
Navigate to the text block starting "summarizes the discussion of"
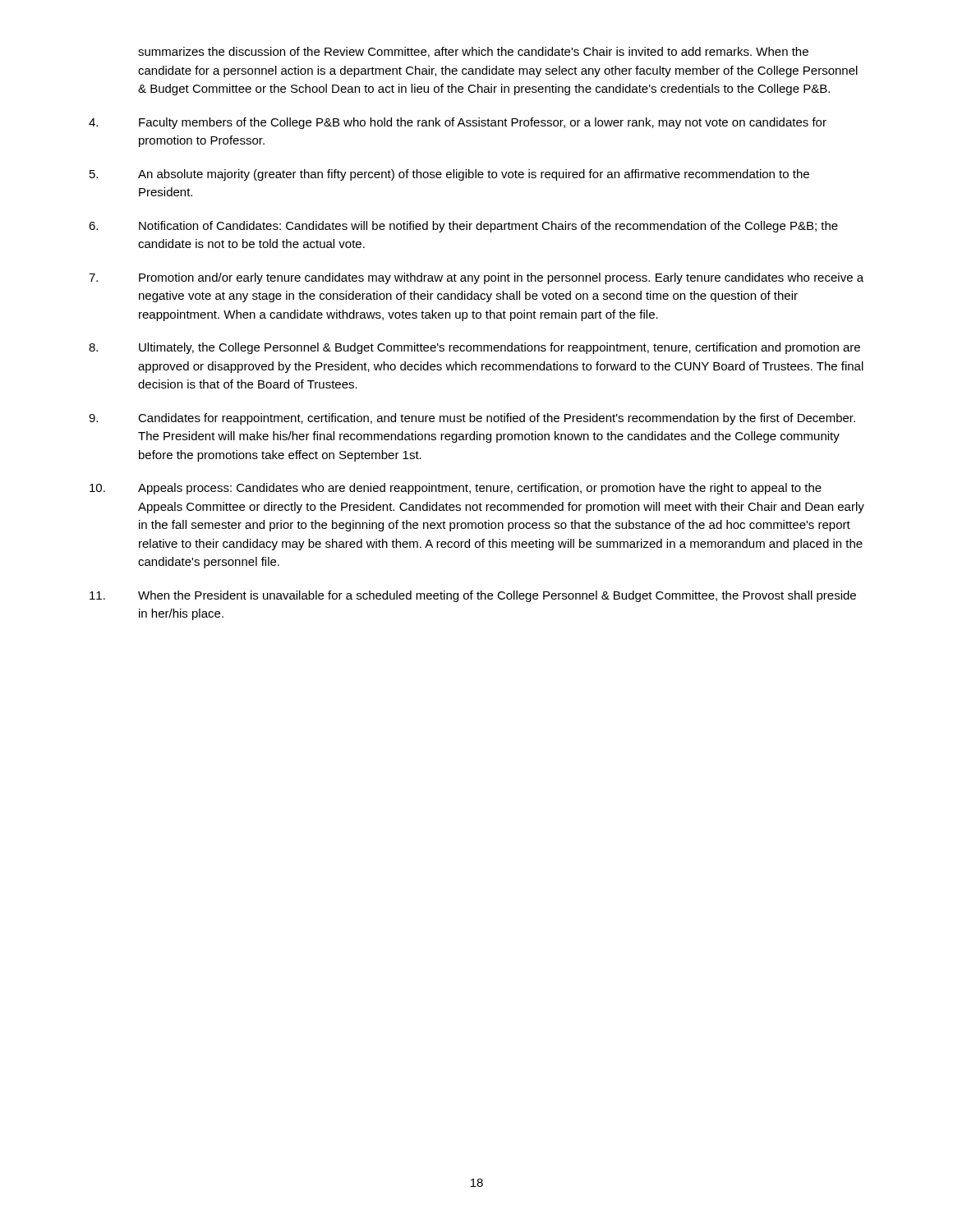498,70
